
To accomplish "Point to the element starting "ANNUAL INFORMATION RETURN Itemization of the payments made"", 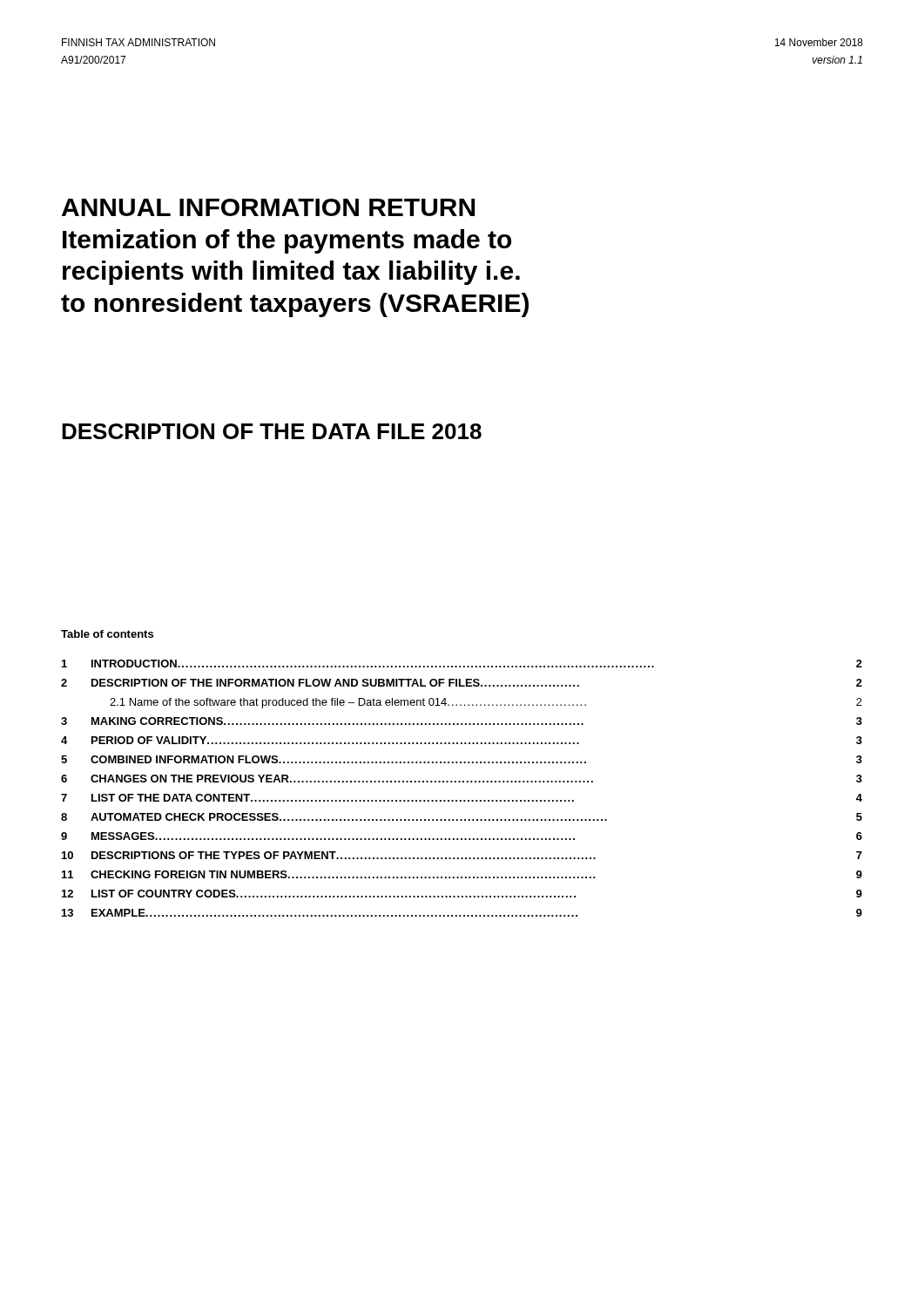I will 462,255.
